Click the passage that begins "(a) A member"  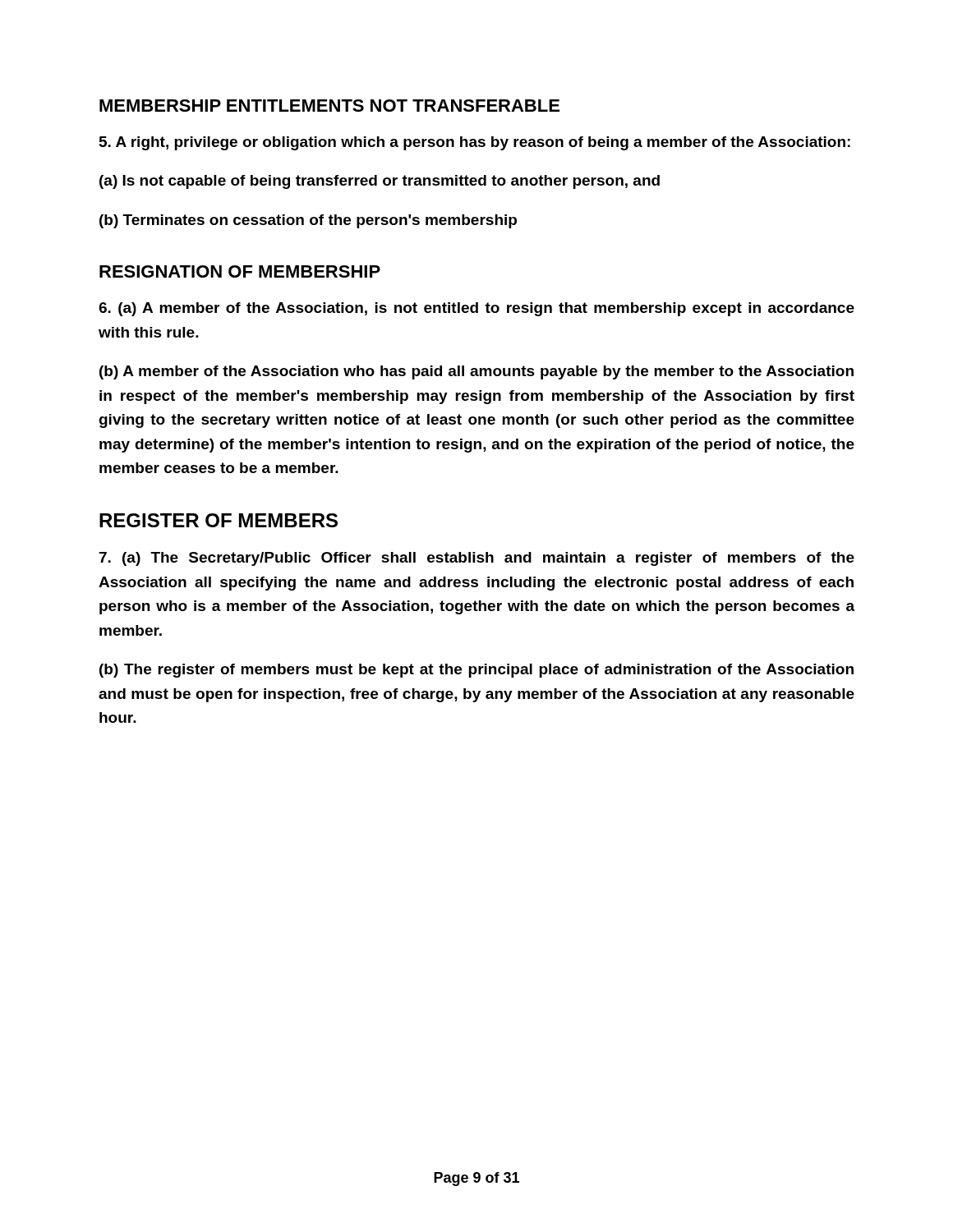tap(476, 320)
